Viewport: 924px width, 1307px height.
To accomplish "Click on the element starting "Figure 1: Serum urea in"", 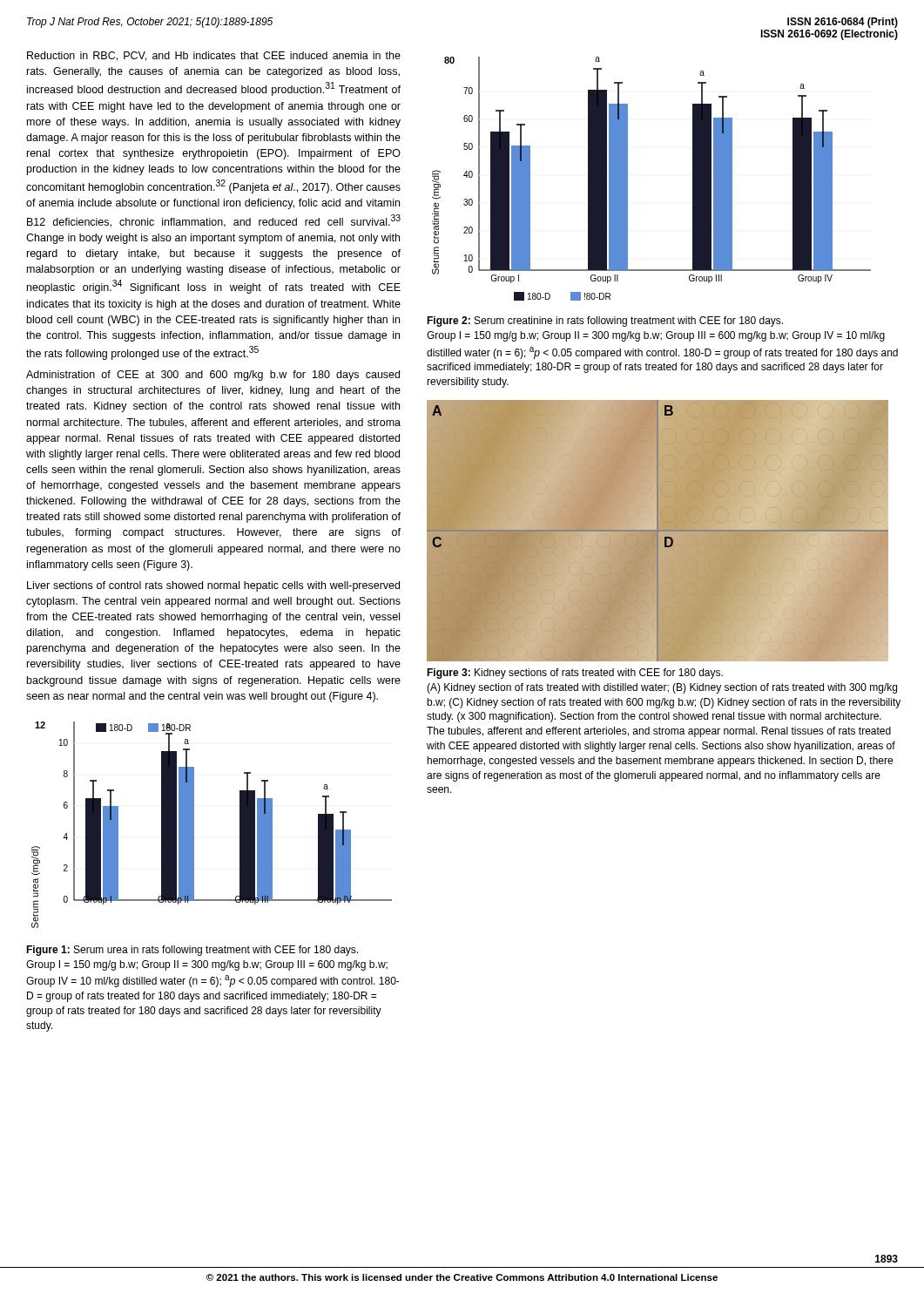I will point(213,988).
